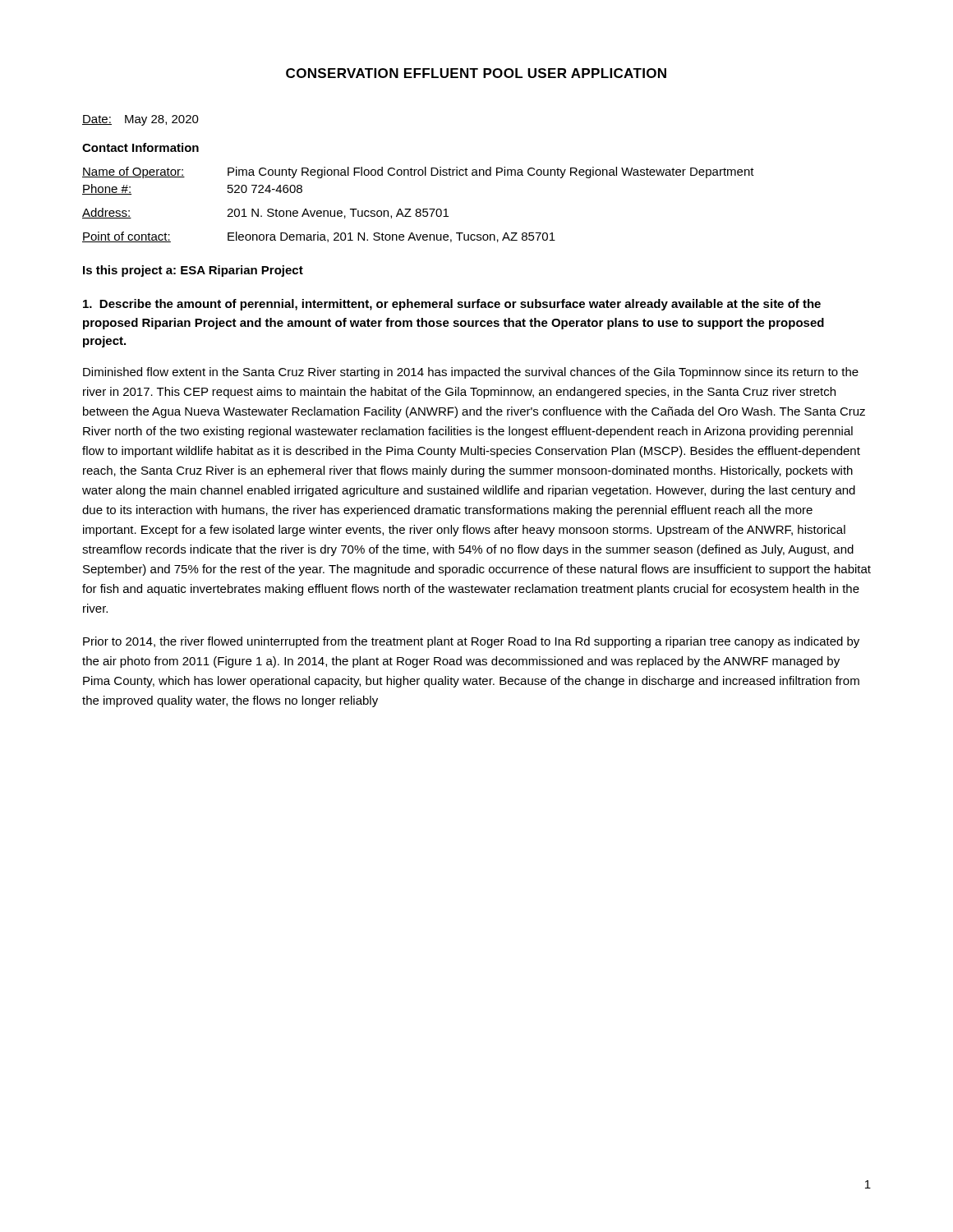Navigate to the block starting "Diminished flow extent"
Screen dimensions: 1232x953
point(476,490)
